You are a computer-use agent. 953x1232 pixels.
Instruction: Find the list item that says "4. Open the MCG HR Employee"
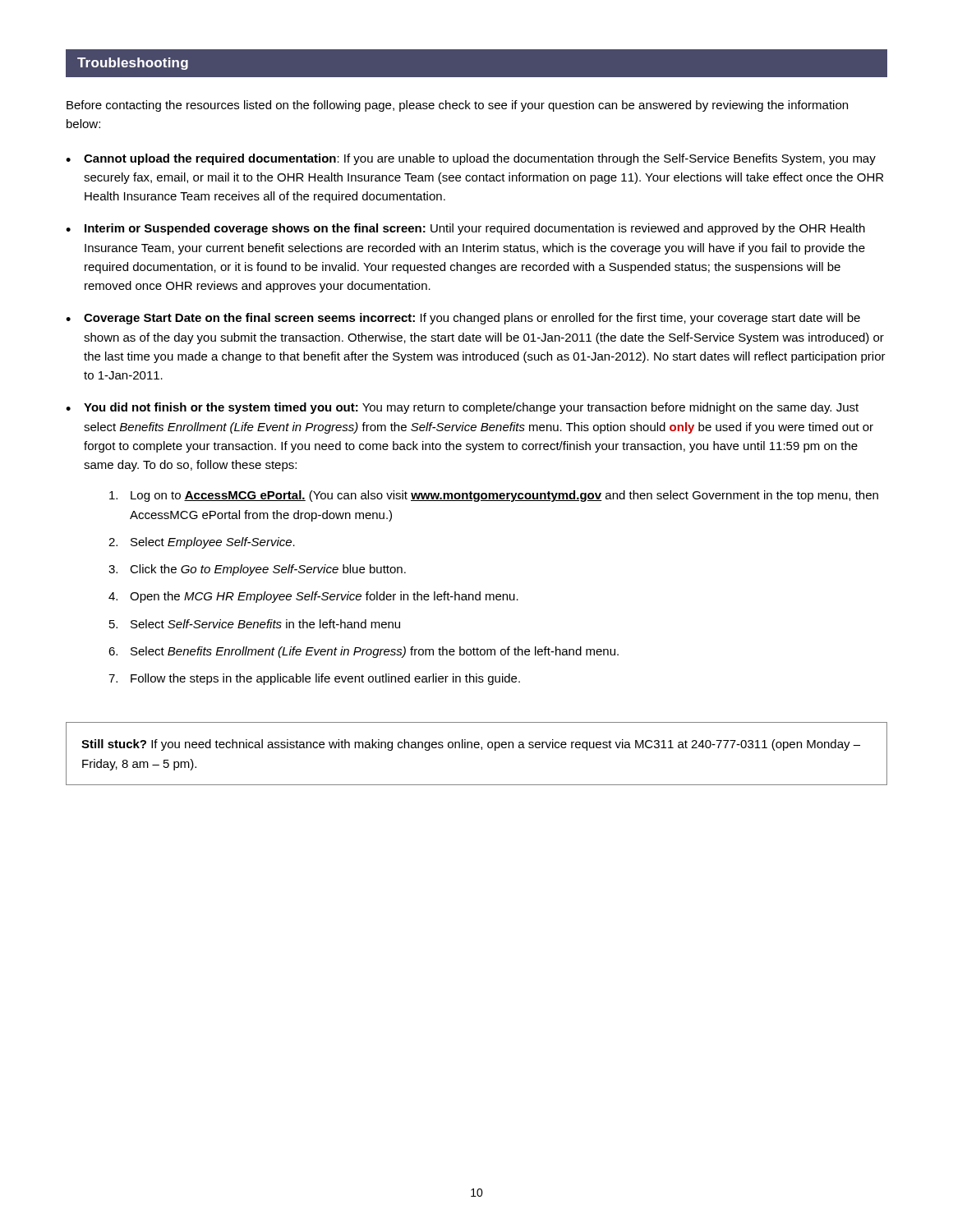coord(498,596)
